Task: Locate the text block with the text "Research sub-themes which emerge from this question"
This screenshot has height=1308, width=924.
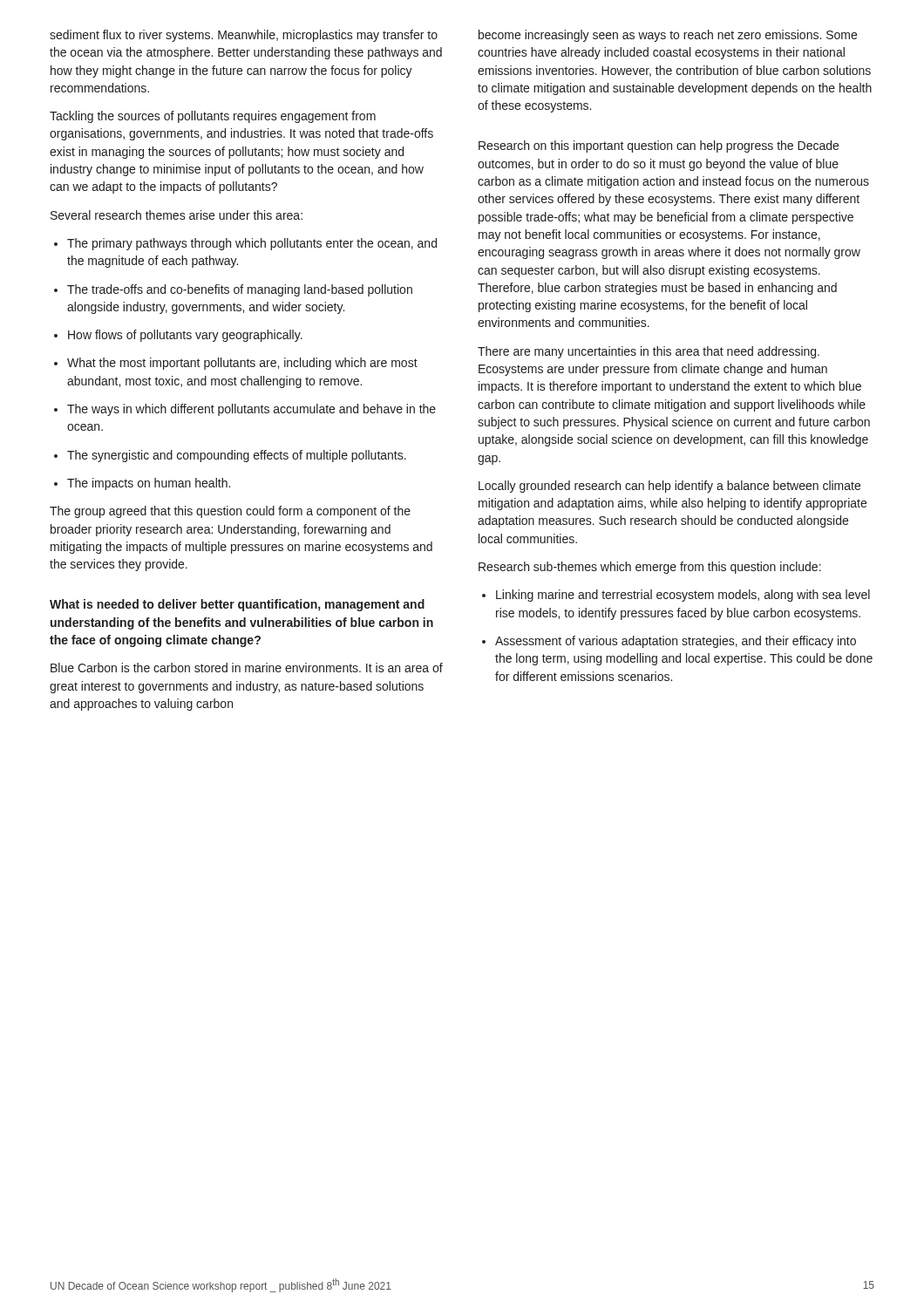Action: pos(676,567)
